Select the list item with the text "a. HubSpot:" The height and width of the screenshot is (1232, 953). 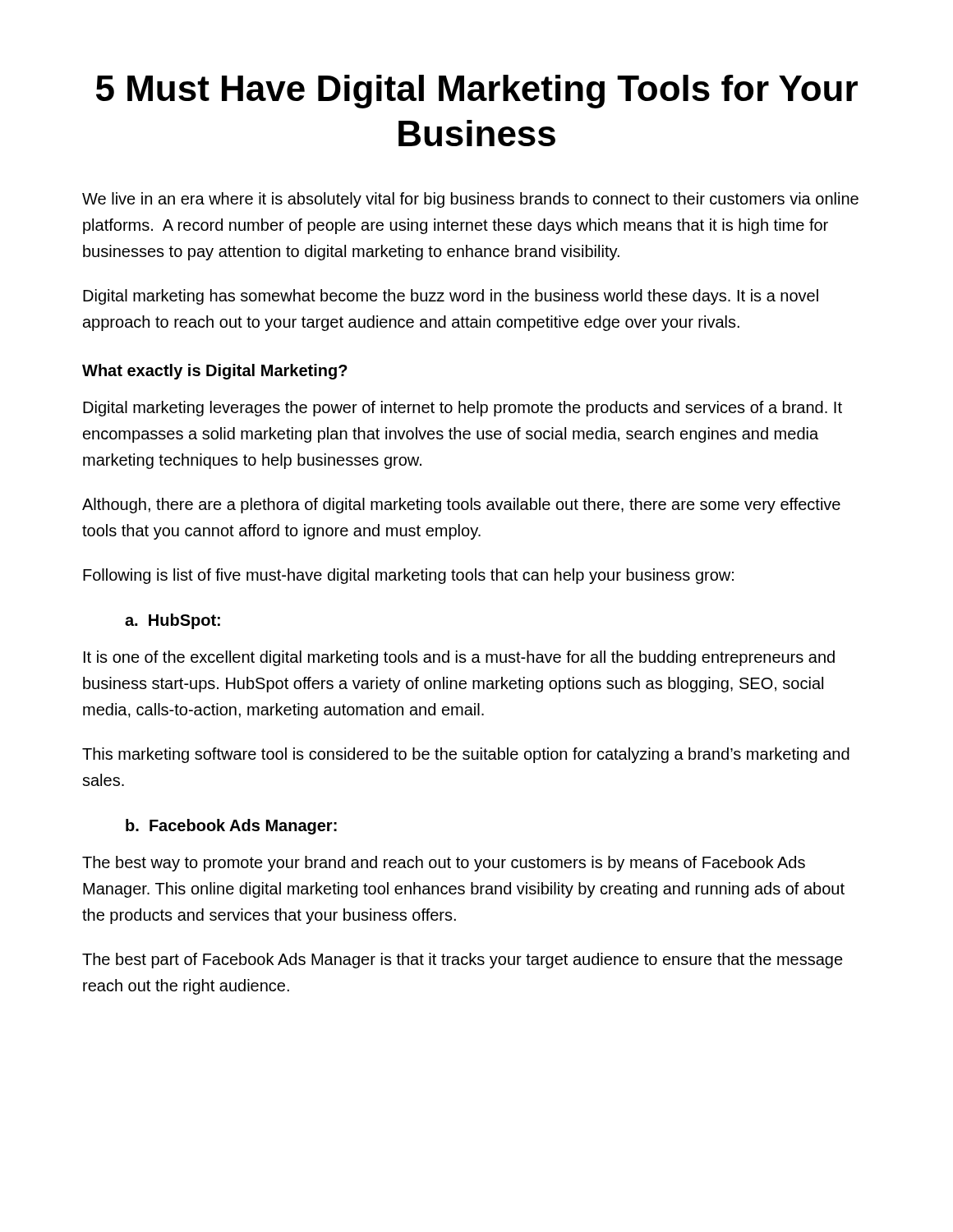[173, 620]
